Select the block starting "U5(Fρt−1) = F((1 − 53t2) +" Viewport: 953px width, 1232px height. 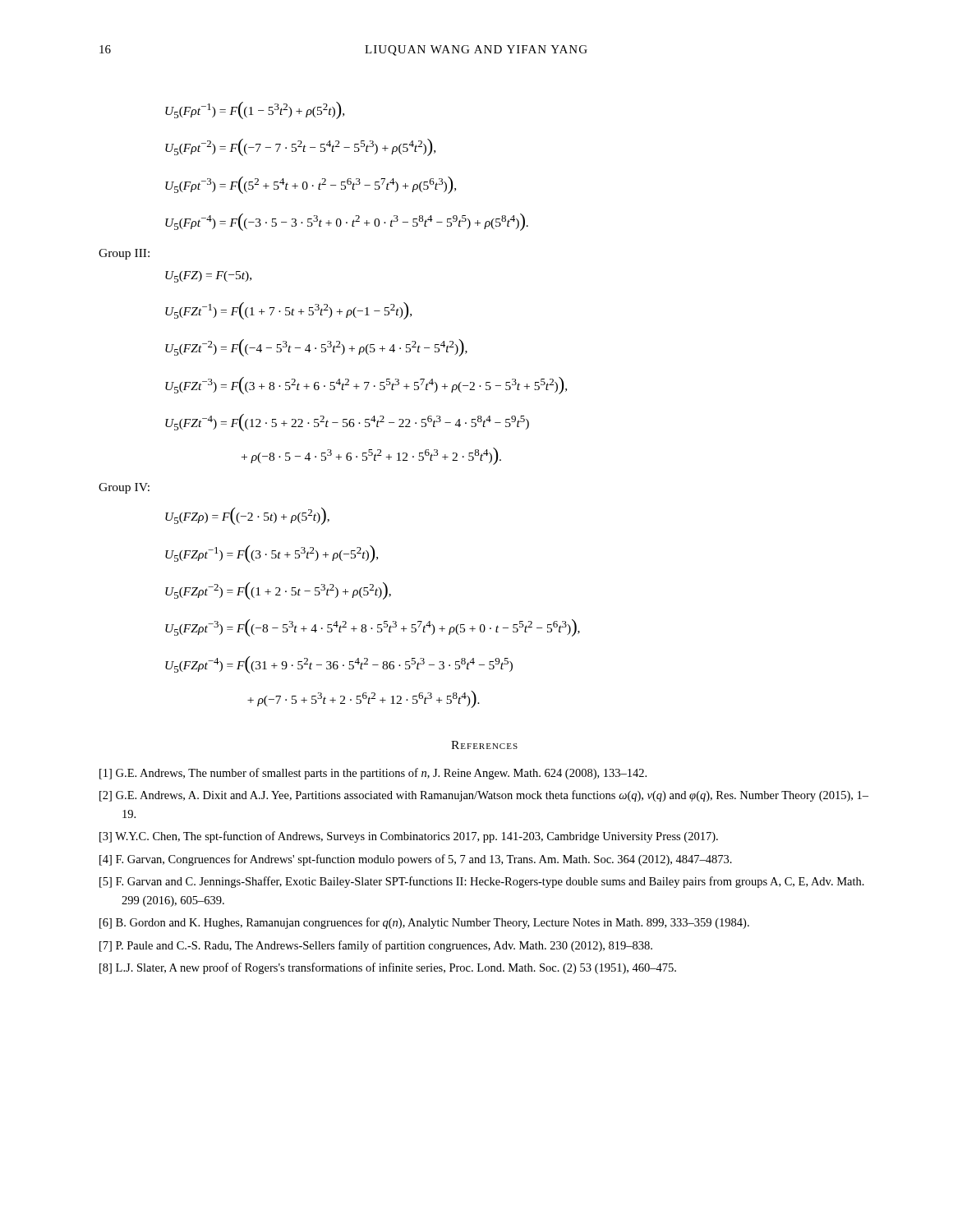[255, 110]
